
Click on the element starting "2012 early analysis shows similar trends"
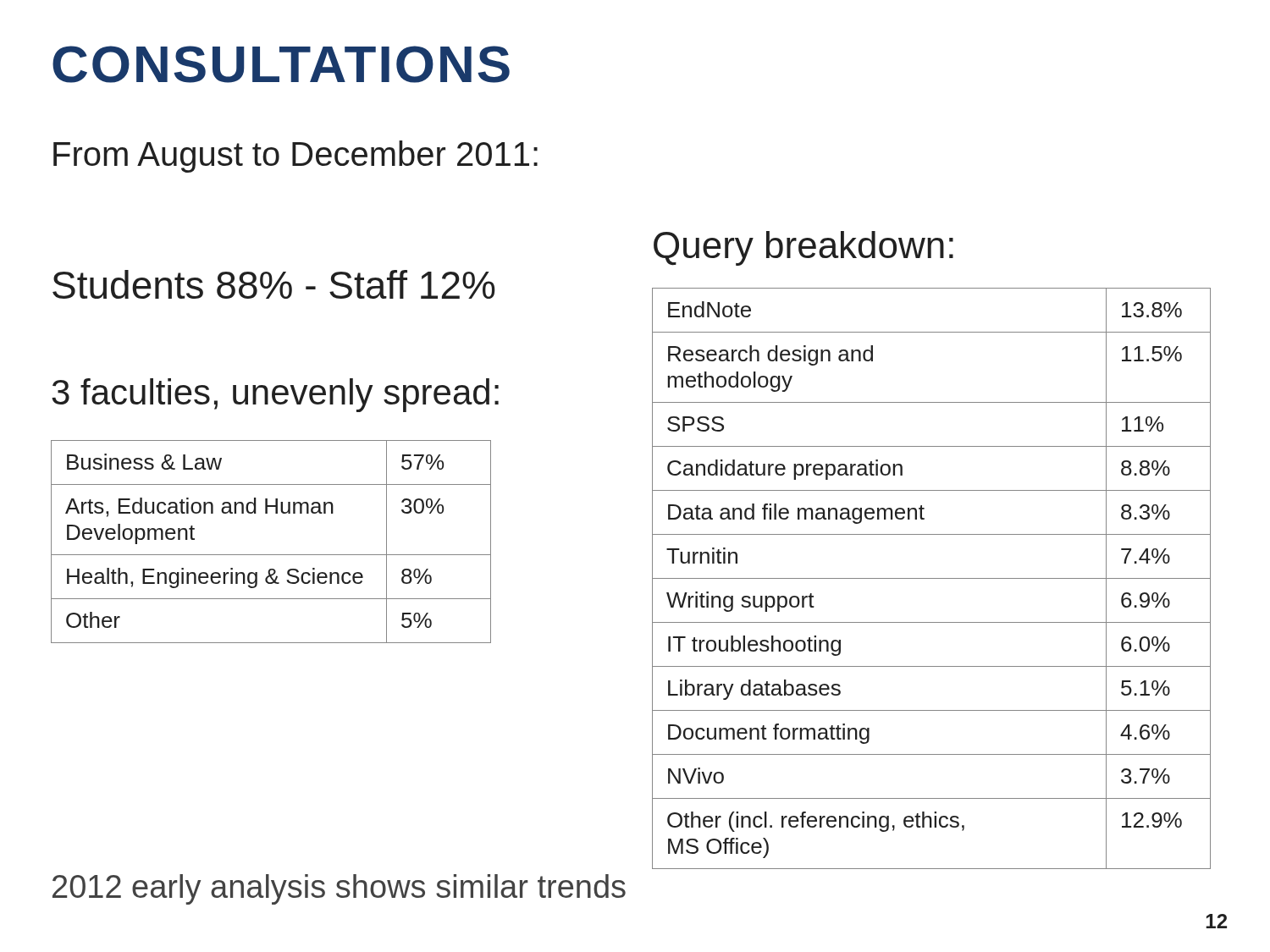tap(339, 887)
